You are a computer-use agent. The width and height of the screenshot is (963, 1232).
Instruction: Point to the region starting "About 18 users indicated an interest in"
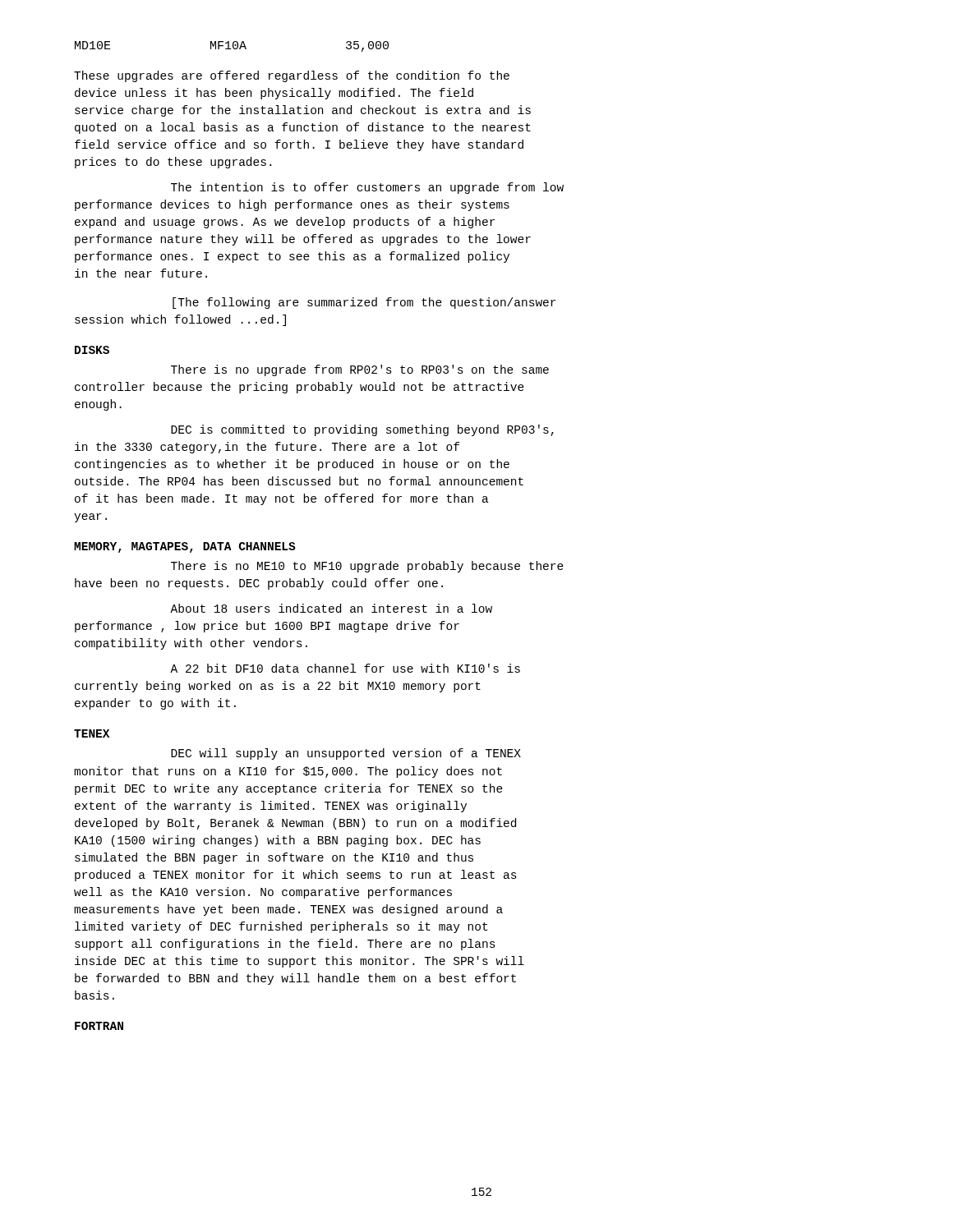[283, 627]
